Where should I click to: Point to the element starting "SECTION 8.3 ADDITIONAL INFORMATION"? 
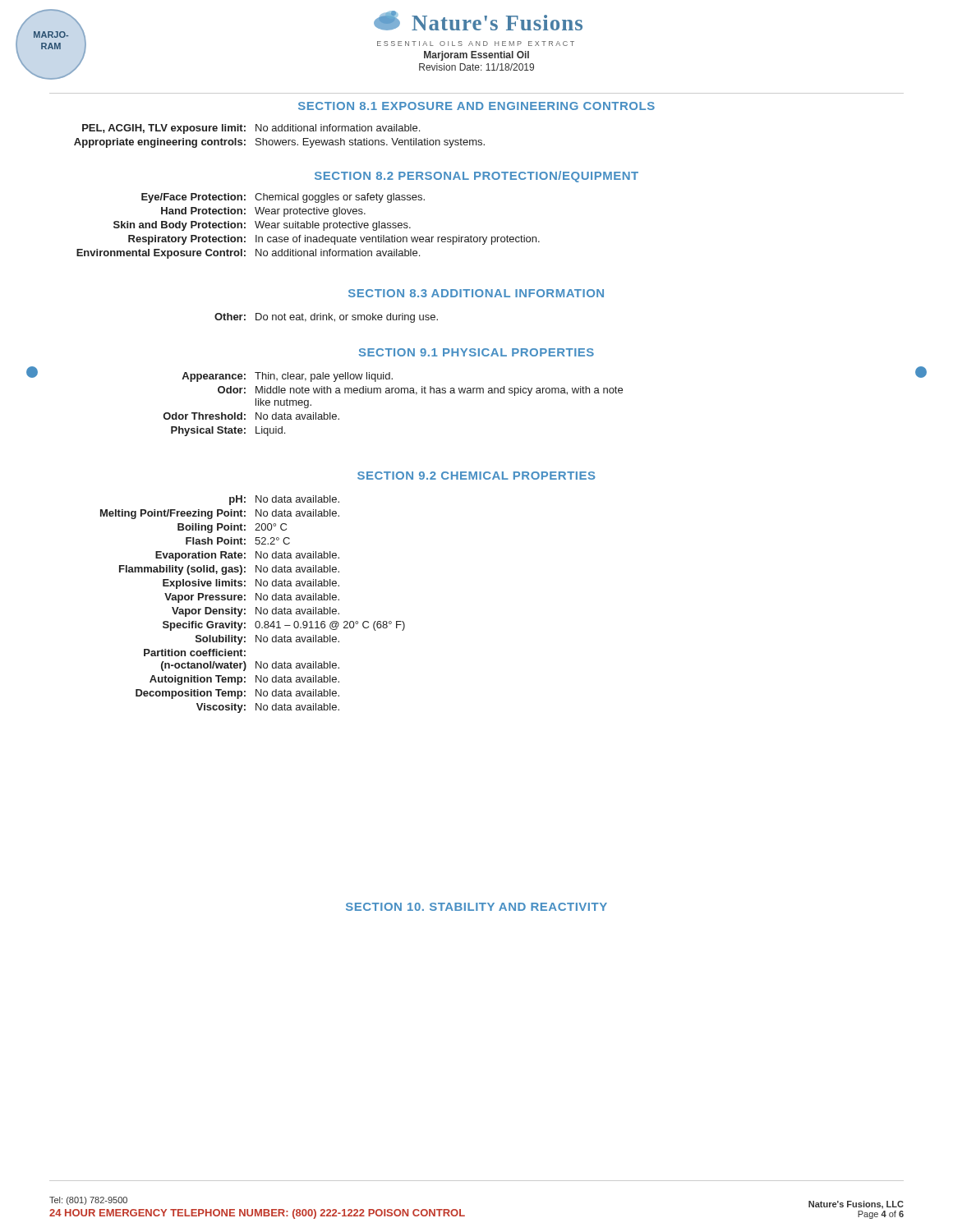[x=476, y=293]
